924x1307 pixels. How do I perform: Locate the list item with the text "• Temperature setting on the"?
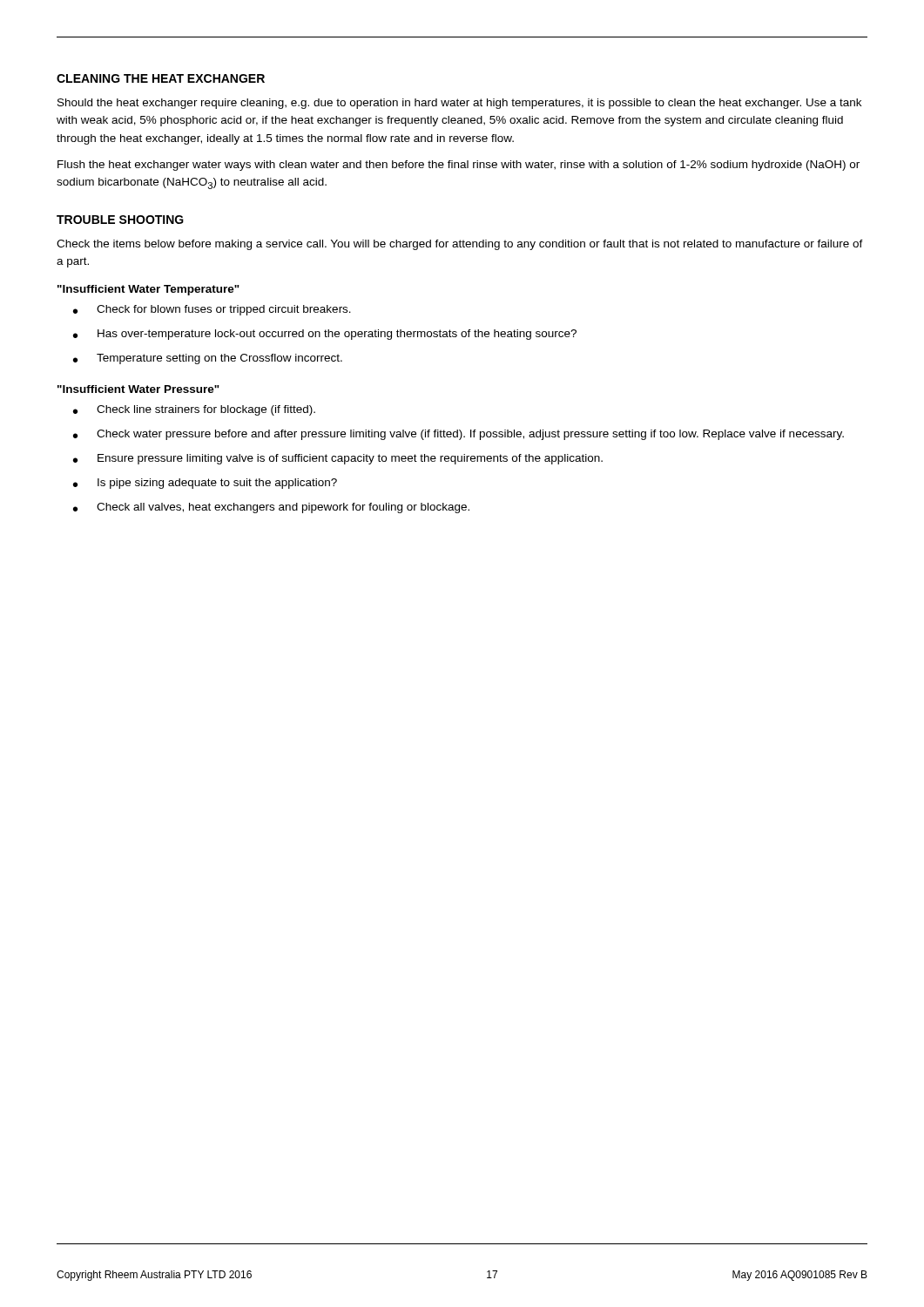tap(208, 359)
